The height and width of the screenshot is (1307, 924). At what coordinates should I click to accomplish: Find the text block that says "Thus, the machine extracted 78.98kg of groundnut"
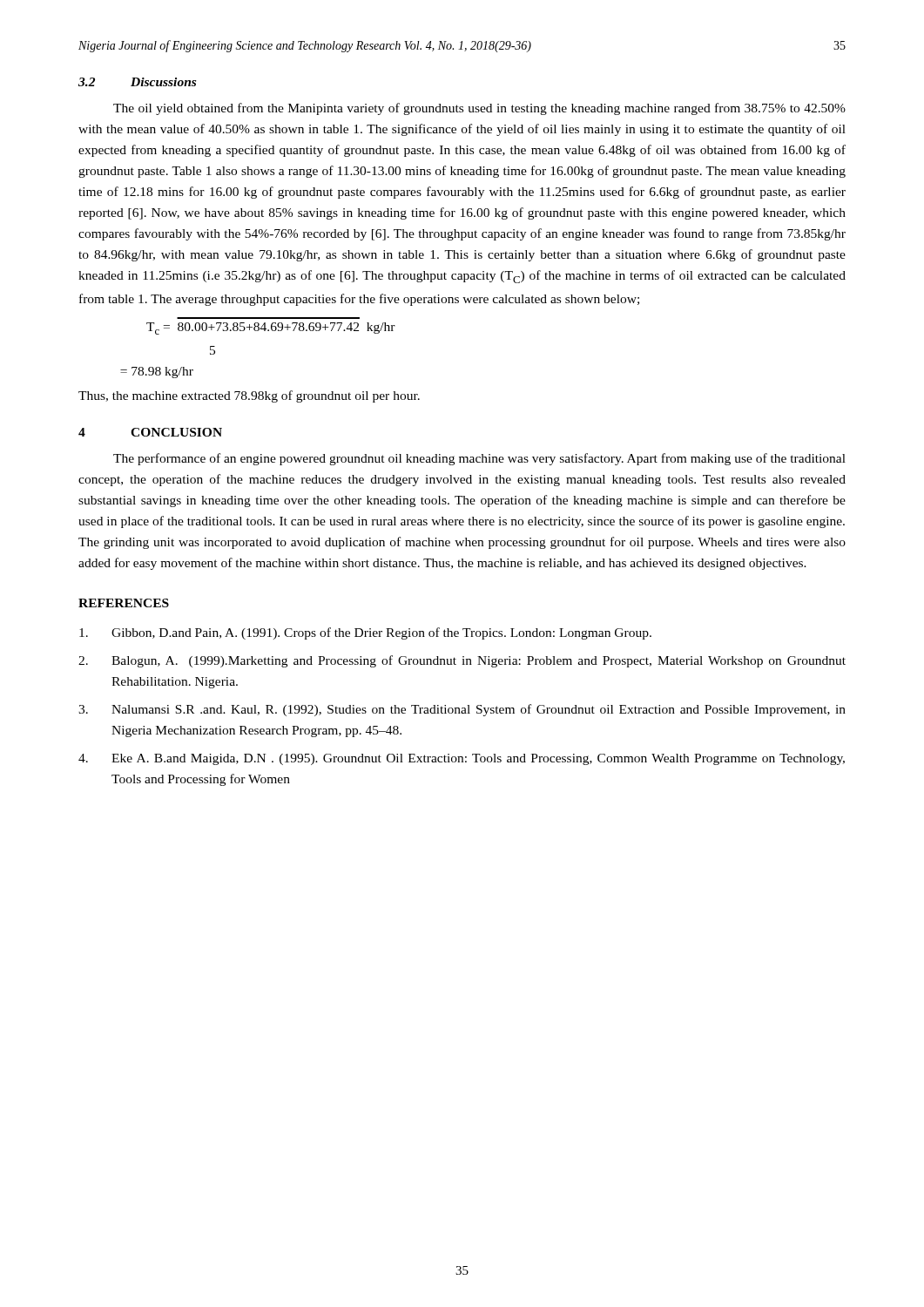(249, 395)
